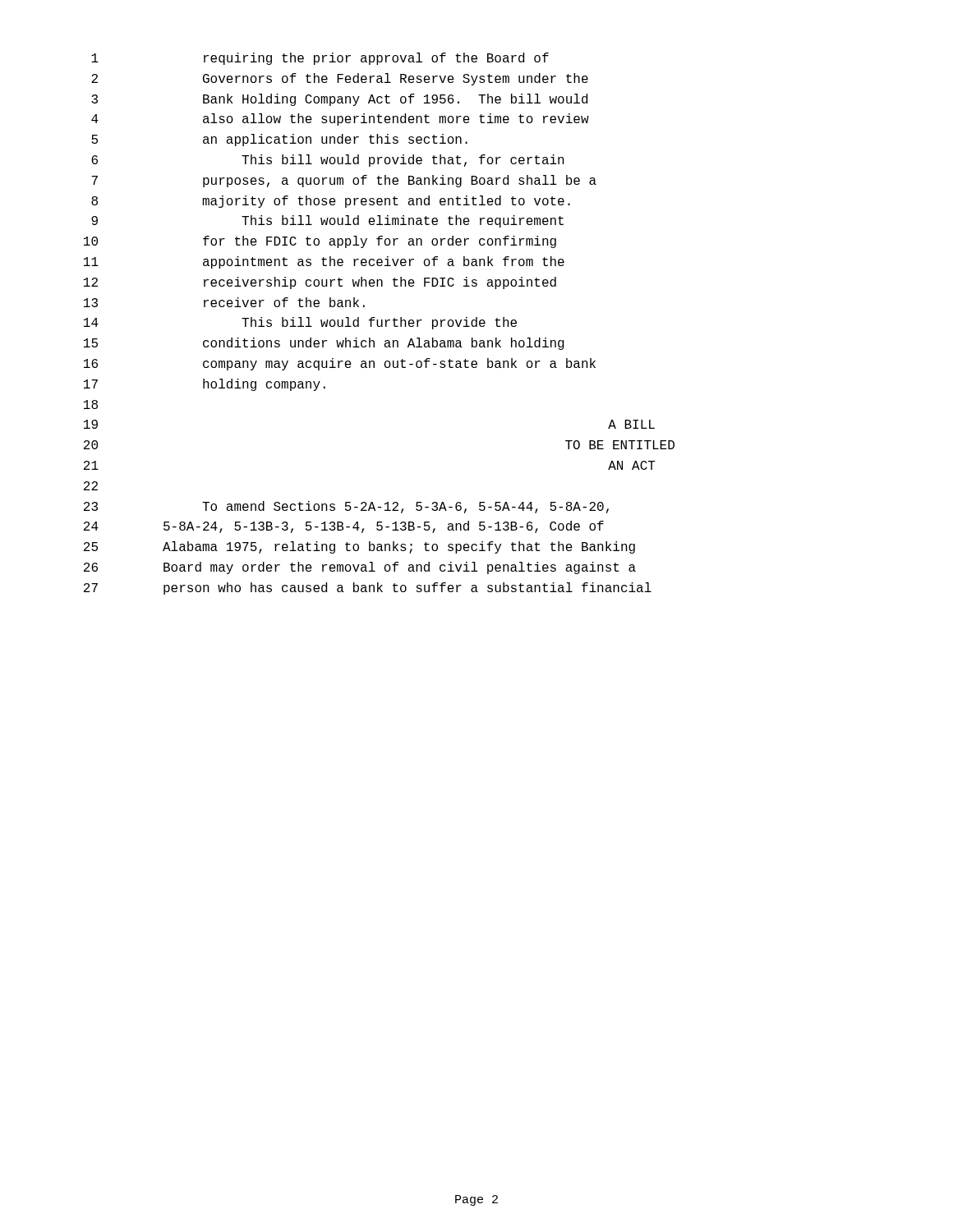Click on the passage starting "4 also allow the superintendent more time to"
This screenshot has width=953, height=1232.
pyautogui.click(x=476, y=121)
